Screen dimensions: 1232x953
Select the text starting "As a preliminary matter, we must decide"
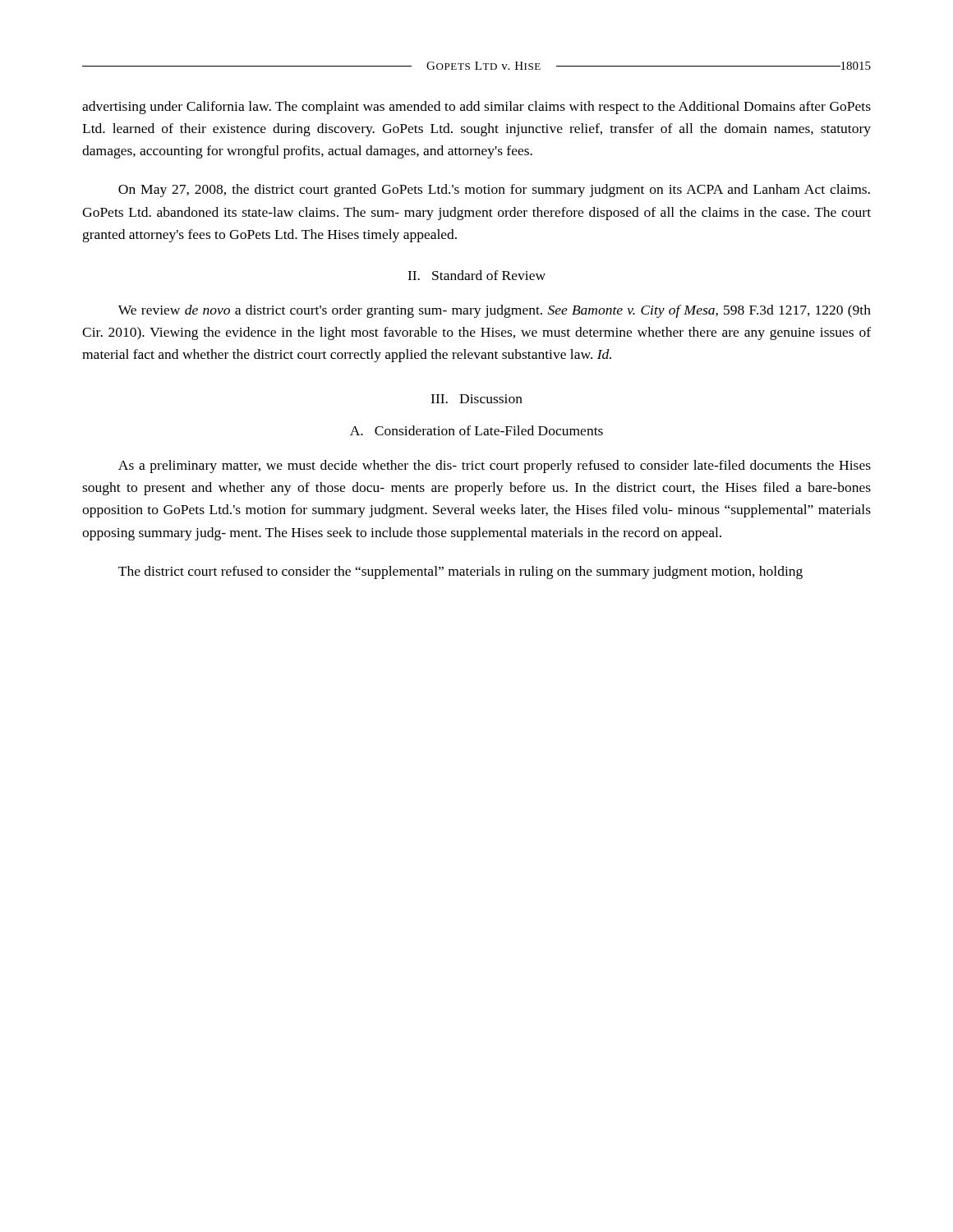pyautogui.click(x=476, y=499)
